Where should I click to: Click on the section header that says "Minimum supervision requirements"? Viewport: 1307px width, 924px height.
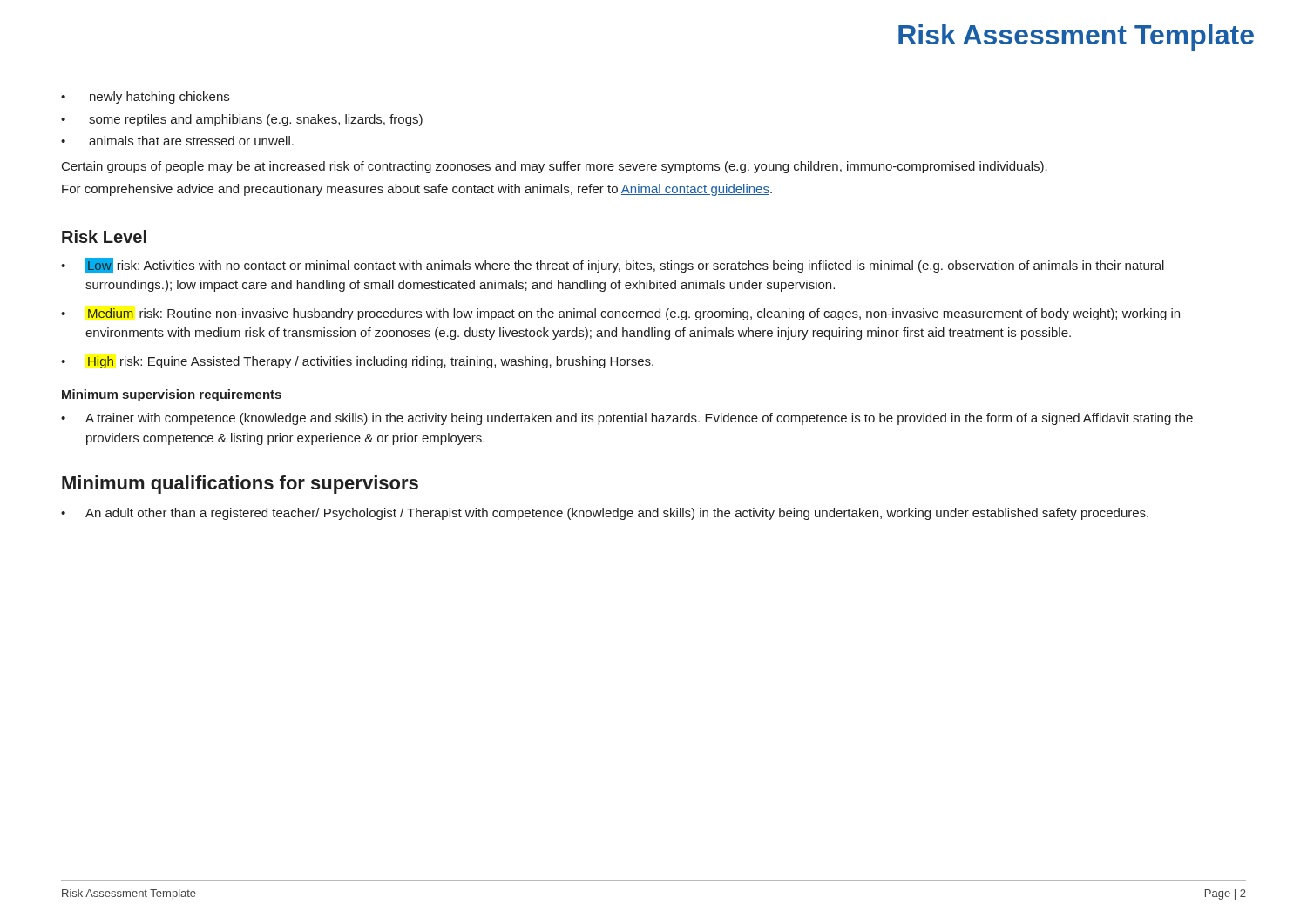tap(171, 394)
